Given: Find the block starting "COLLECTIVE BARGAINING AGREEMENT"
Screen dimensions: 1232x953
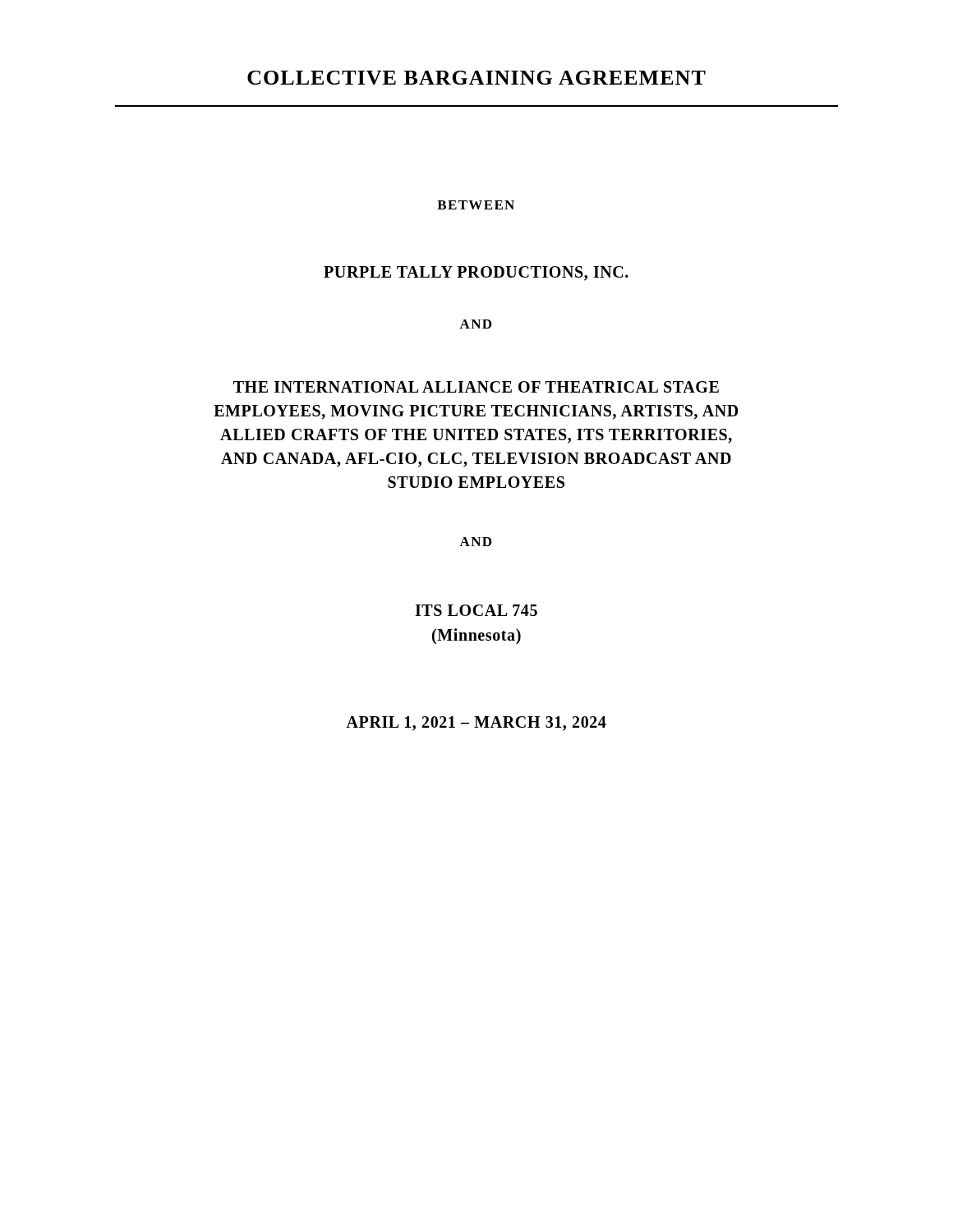Looking at the screenshot, I should [x=476, y=78].
